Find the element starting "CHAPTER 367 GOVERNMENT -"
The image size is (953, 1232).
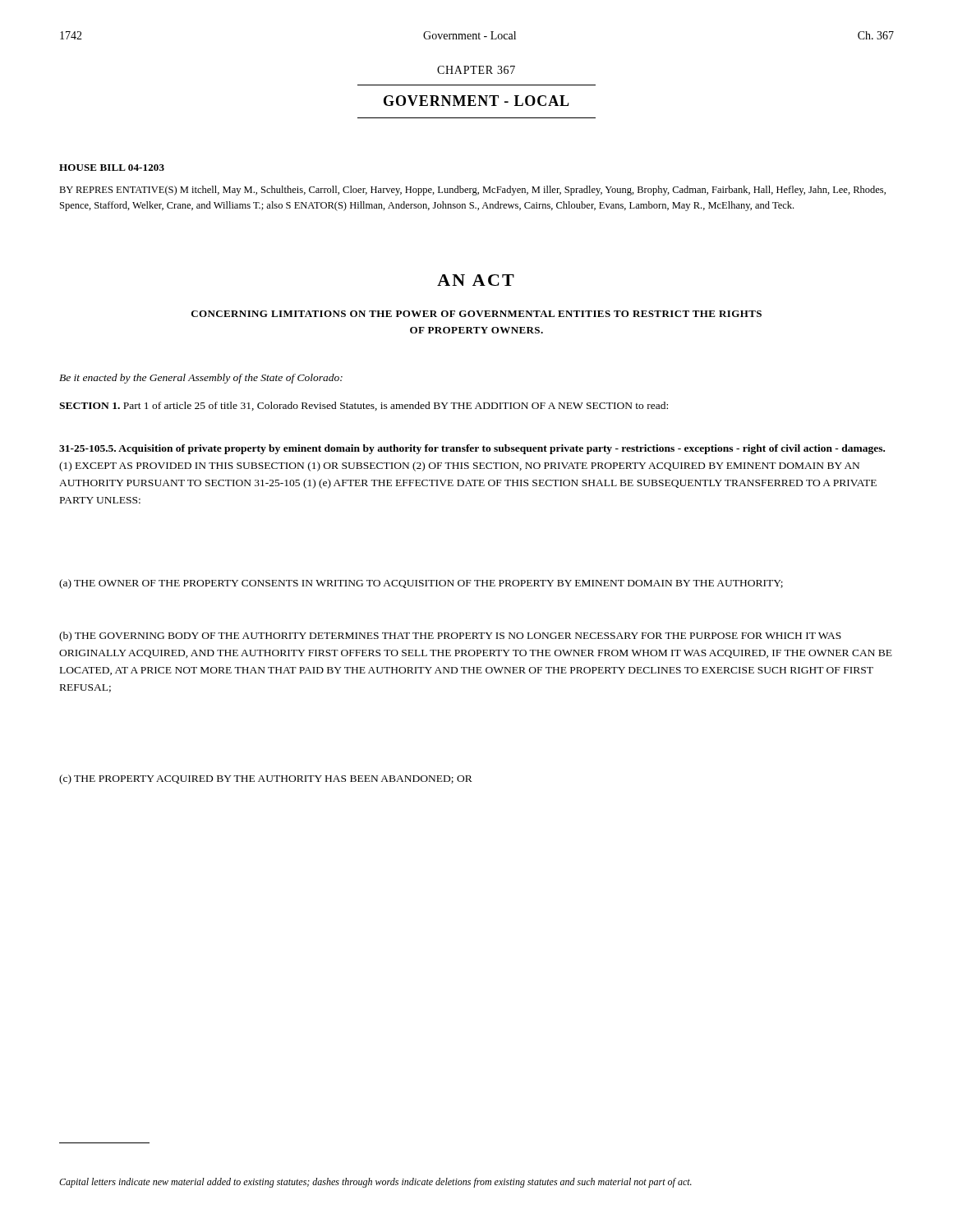(476, 91)
